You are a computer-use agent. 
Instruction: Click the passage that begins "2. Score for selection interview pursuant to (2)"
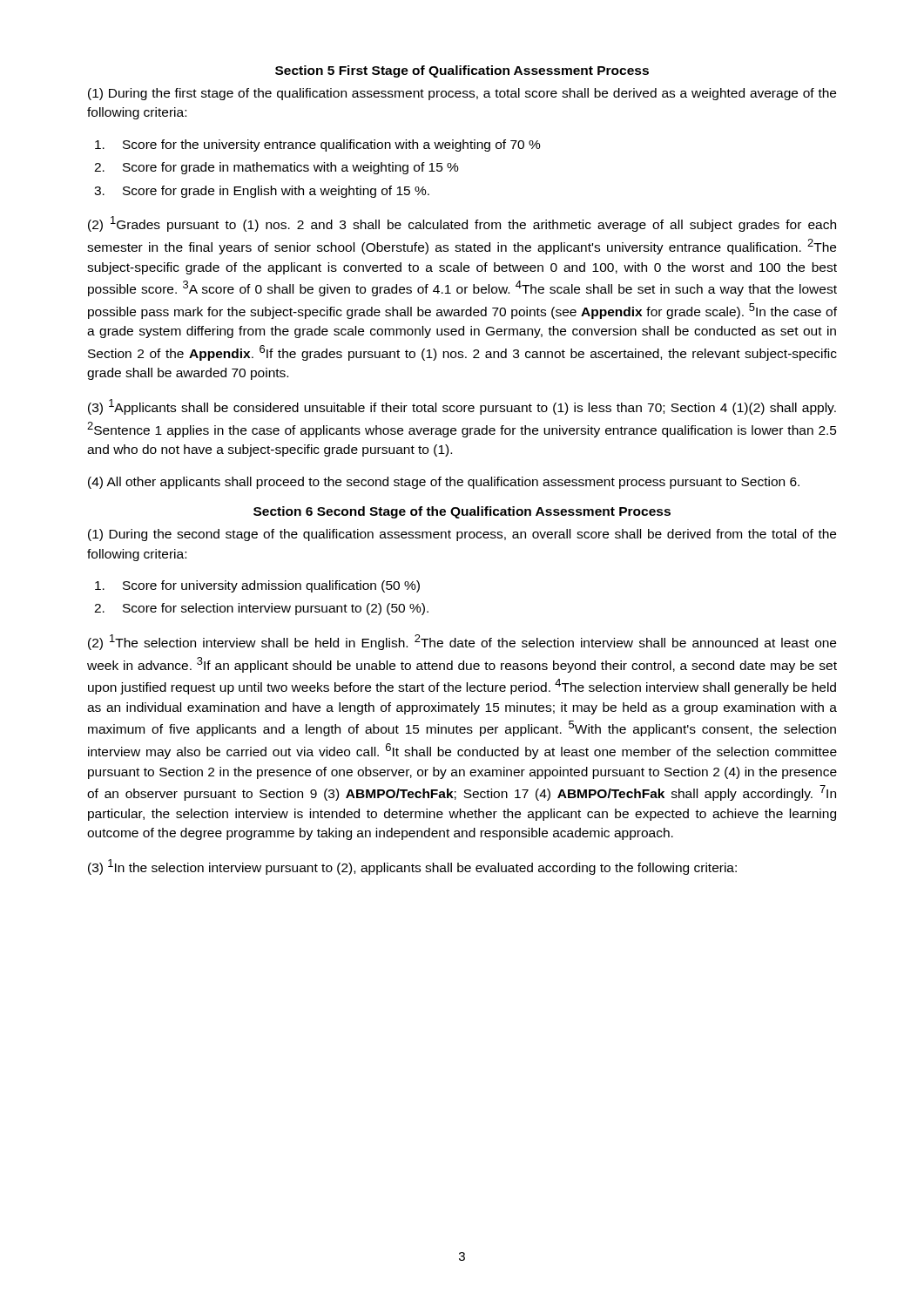click(x=261, y=609)
